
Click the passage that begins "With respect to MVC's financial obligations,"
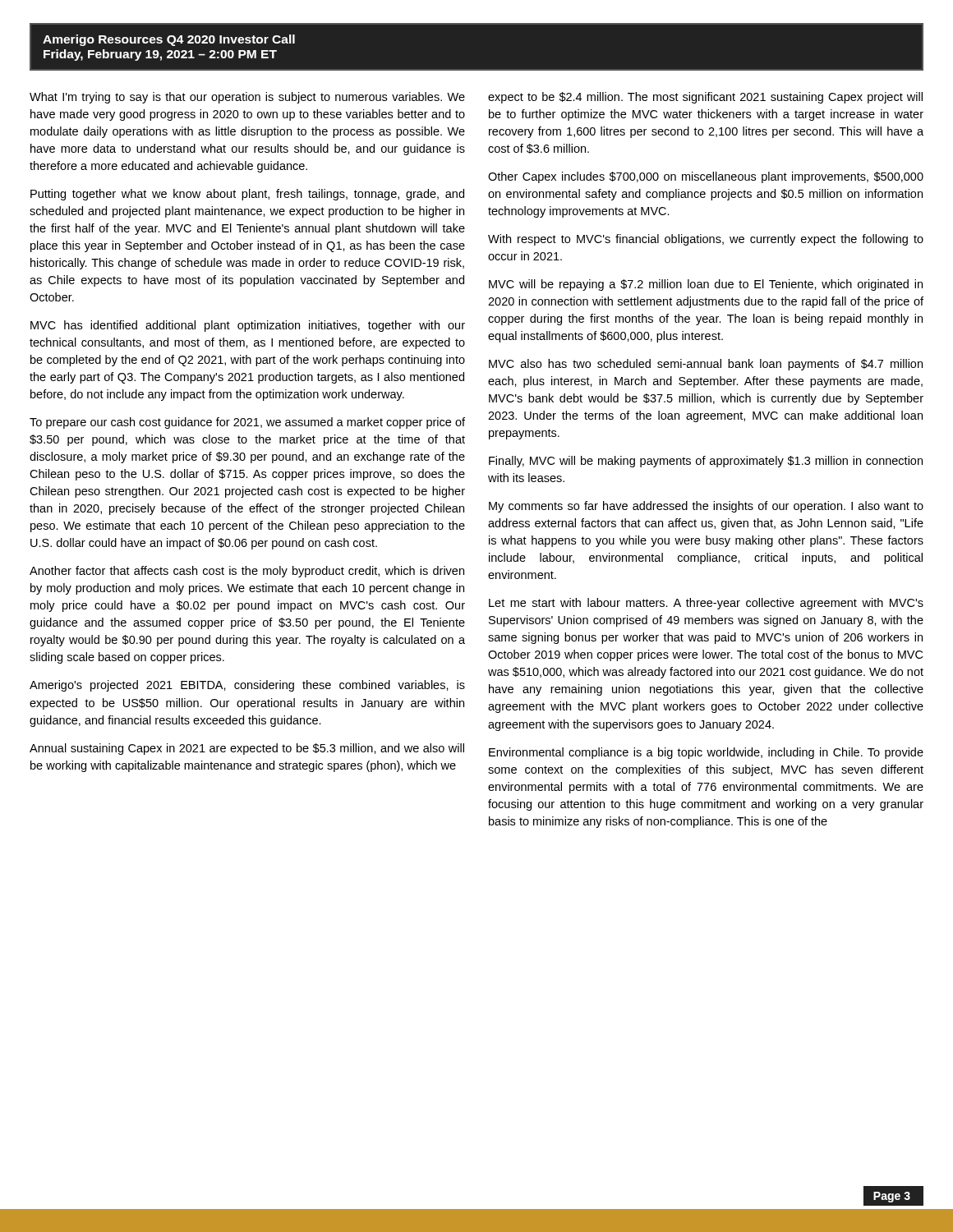coord(706,248)
